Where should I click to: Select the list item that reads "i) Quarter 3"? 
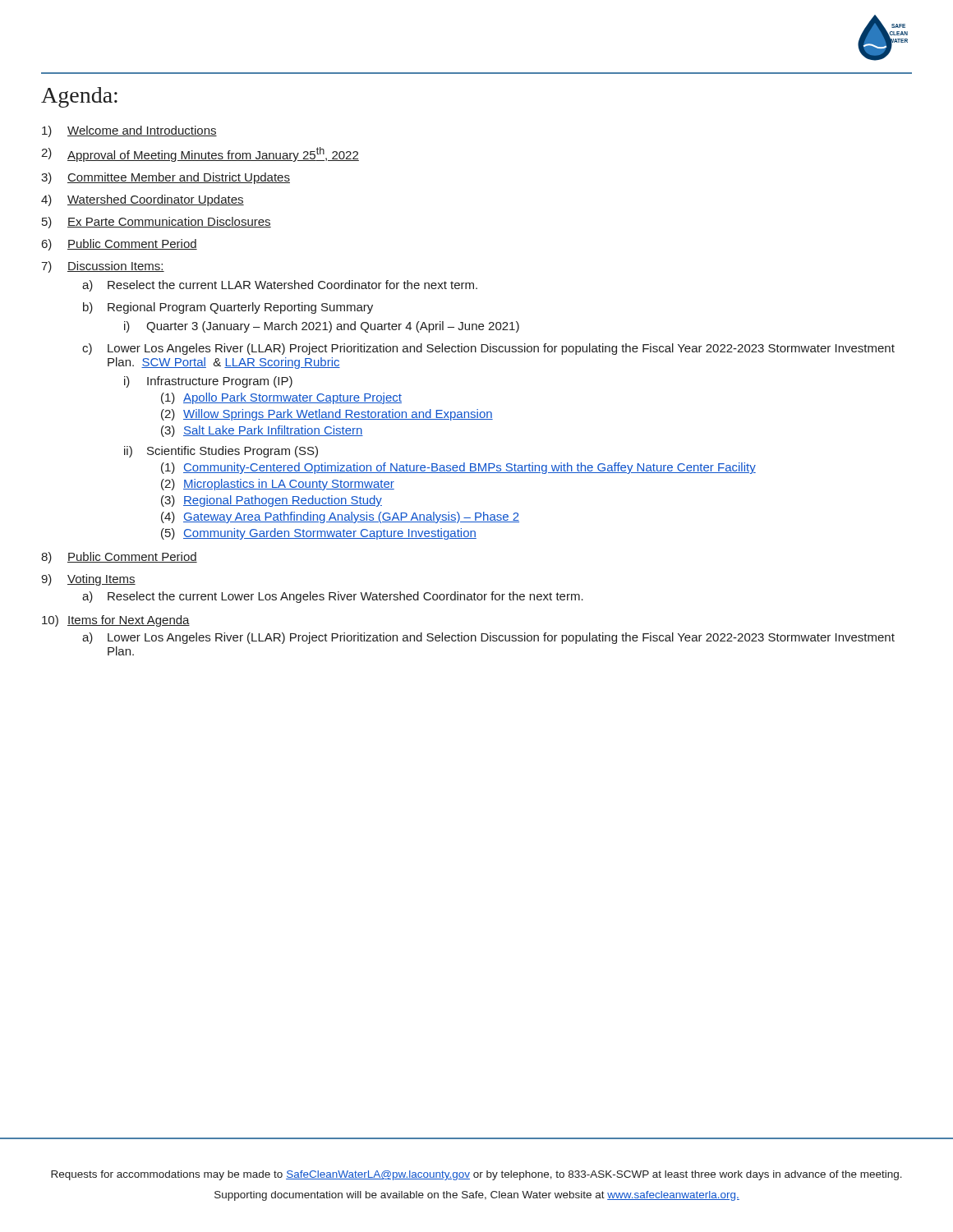tap(321, 326)
